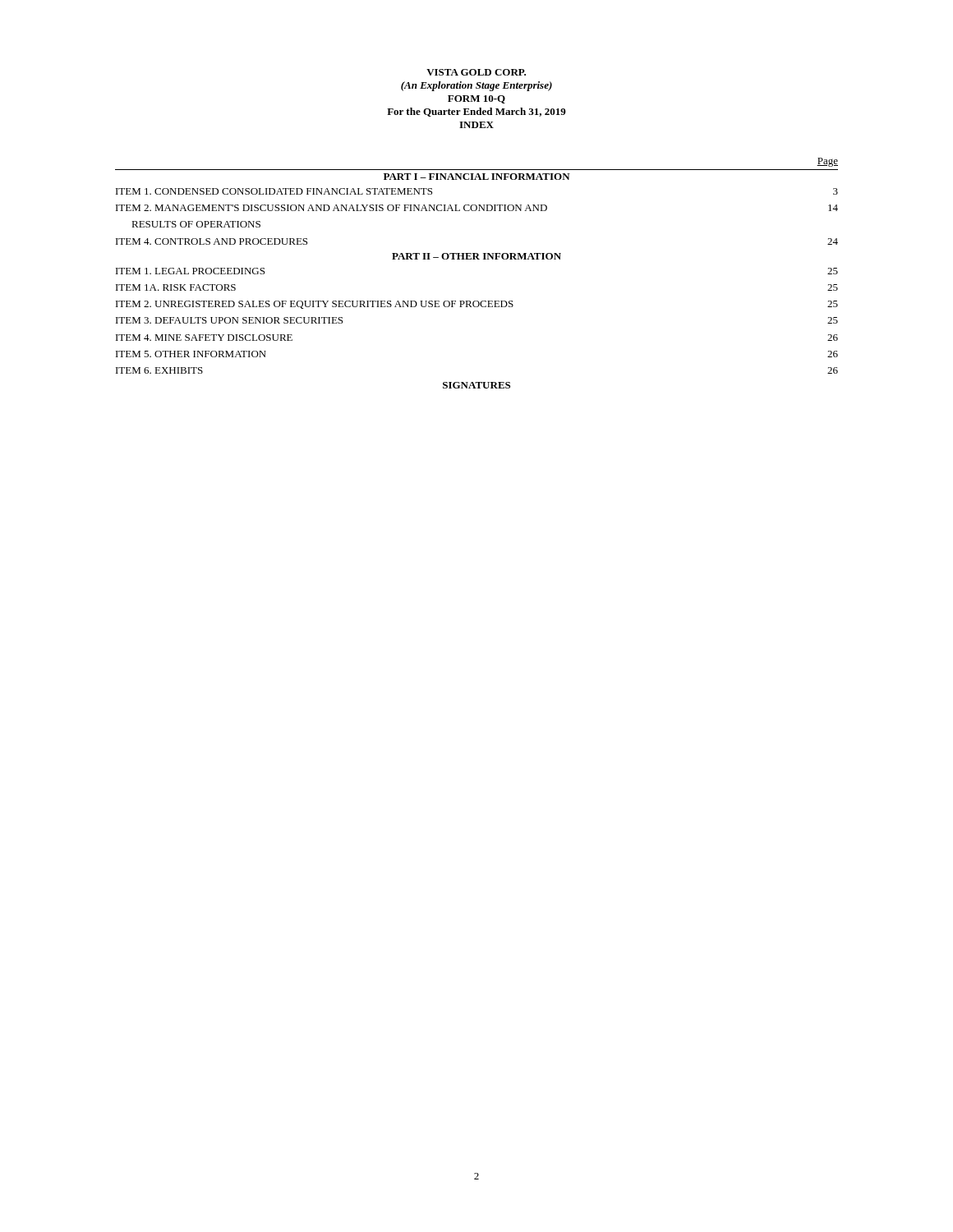Locate the element starting "VISTA GOLD CORP. (An Exploration Stage"
The width and height of the screenshot is (953, 1232).
pyautogui.click(x=476, y=99)
